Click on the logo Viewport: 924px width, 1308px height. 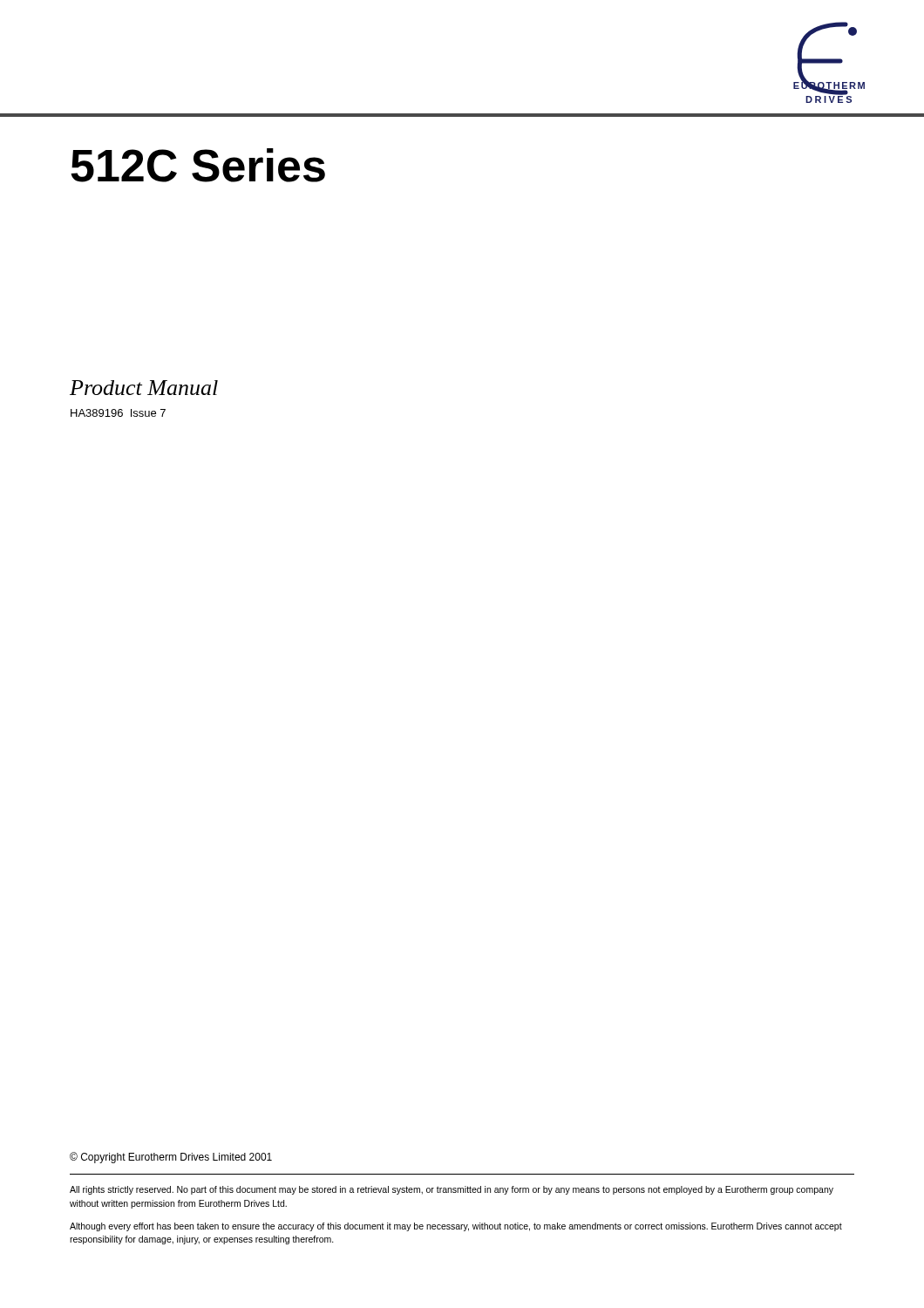tap(830, 65)
